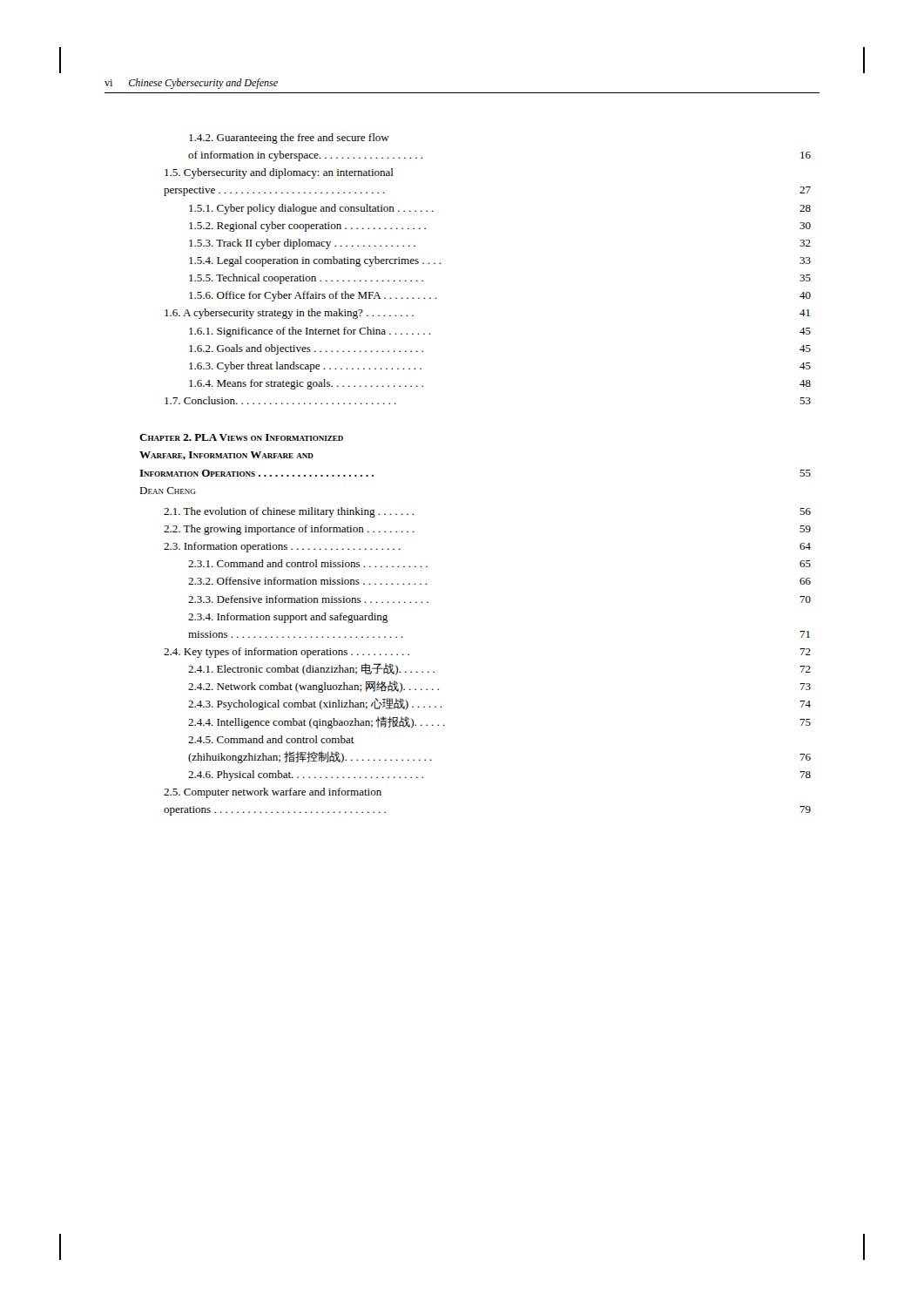
Task: Find the block on this page that starts "2.2. The growing importance of information . ."
Action: coord(257,529)
